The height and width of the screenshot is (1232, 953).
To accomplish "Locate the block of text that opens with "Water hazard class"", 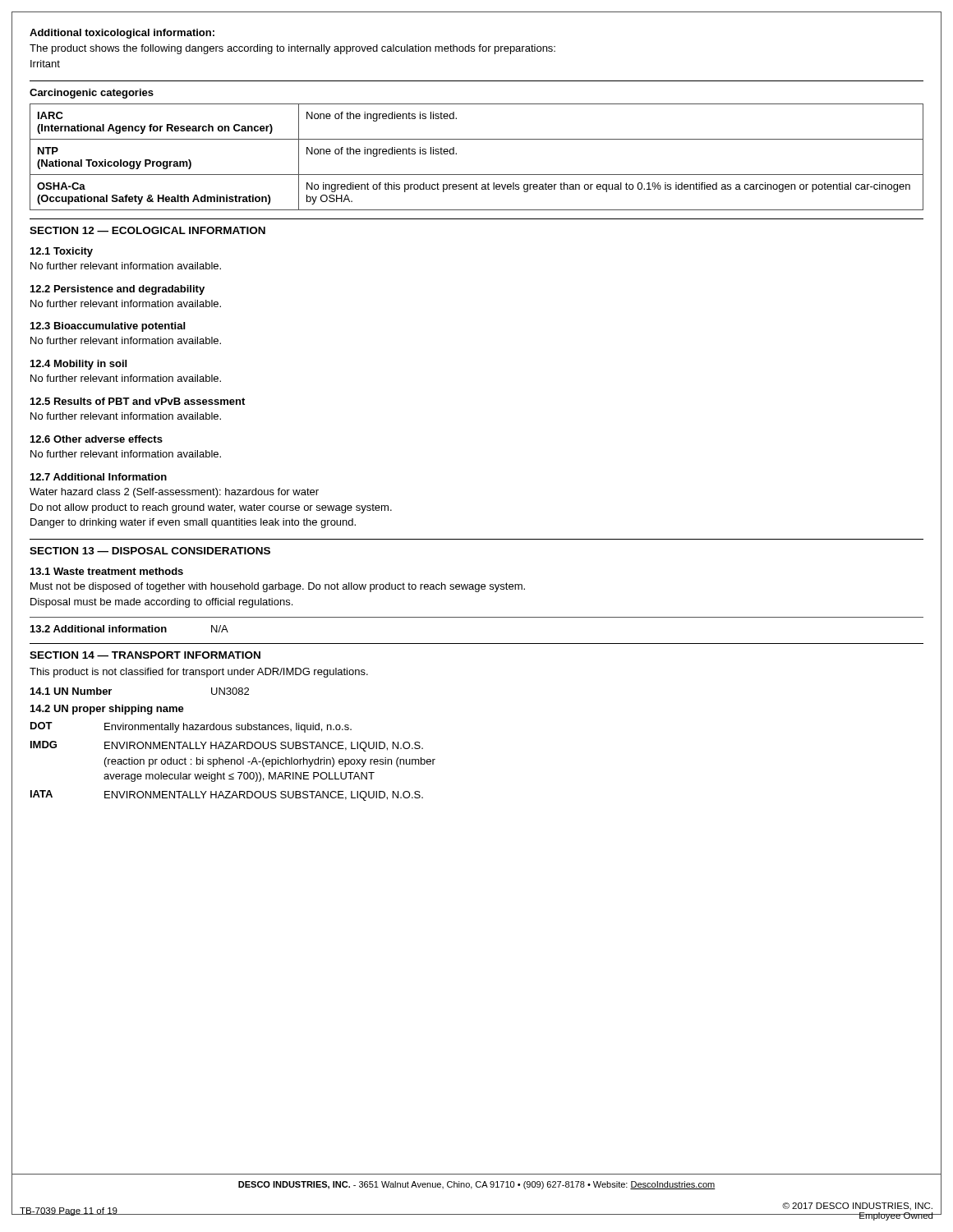I will (x=211, y=507).
